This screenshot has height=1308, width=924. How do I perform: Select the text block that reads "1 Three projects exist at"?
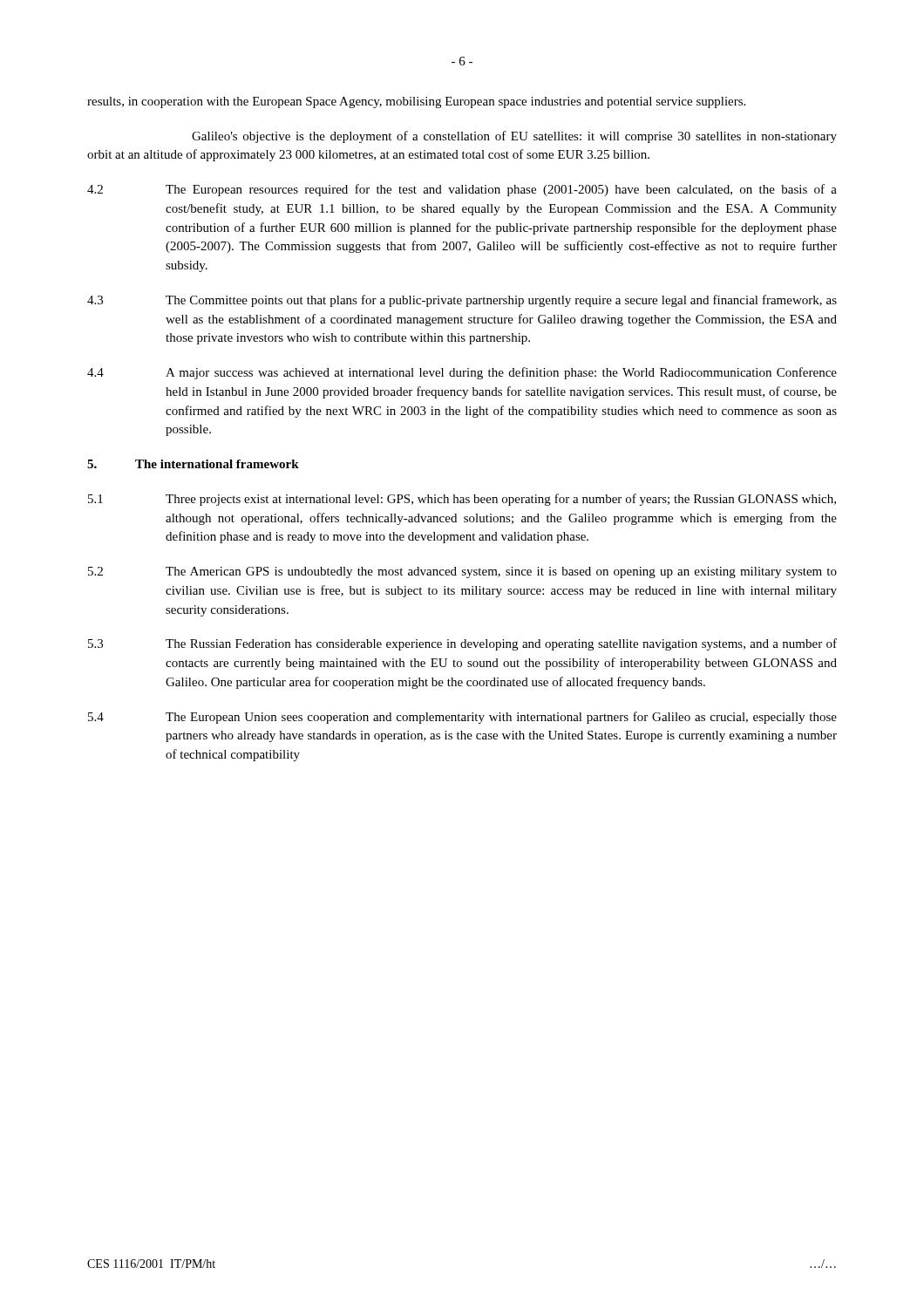pyautogui.click(x=462, y=518)
